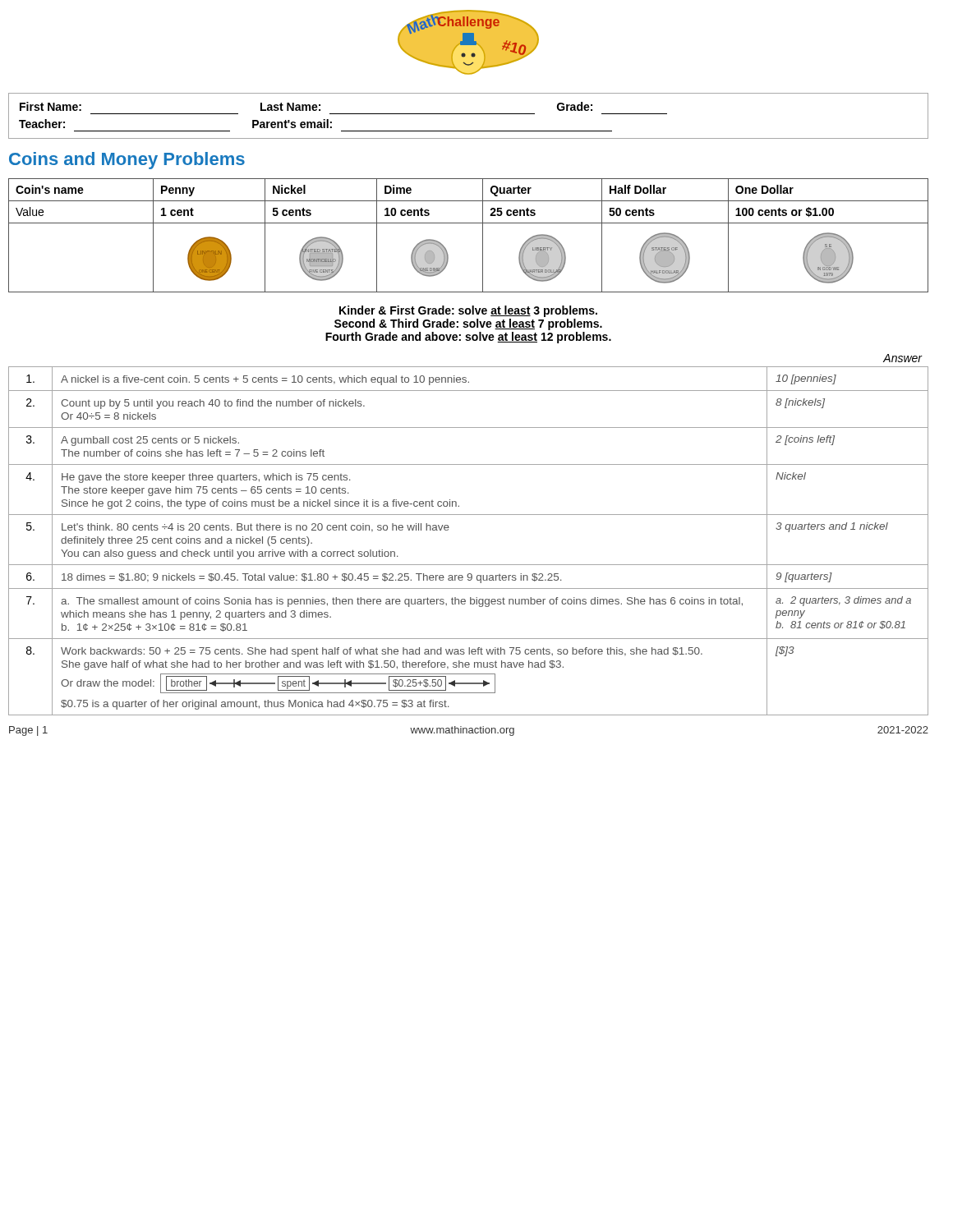
Task: Click where it says "Coins and Money Problems"
Action: [x=127, y=159]
